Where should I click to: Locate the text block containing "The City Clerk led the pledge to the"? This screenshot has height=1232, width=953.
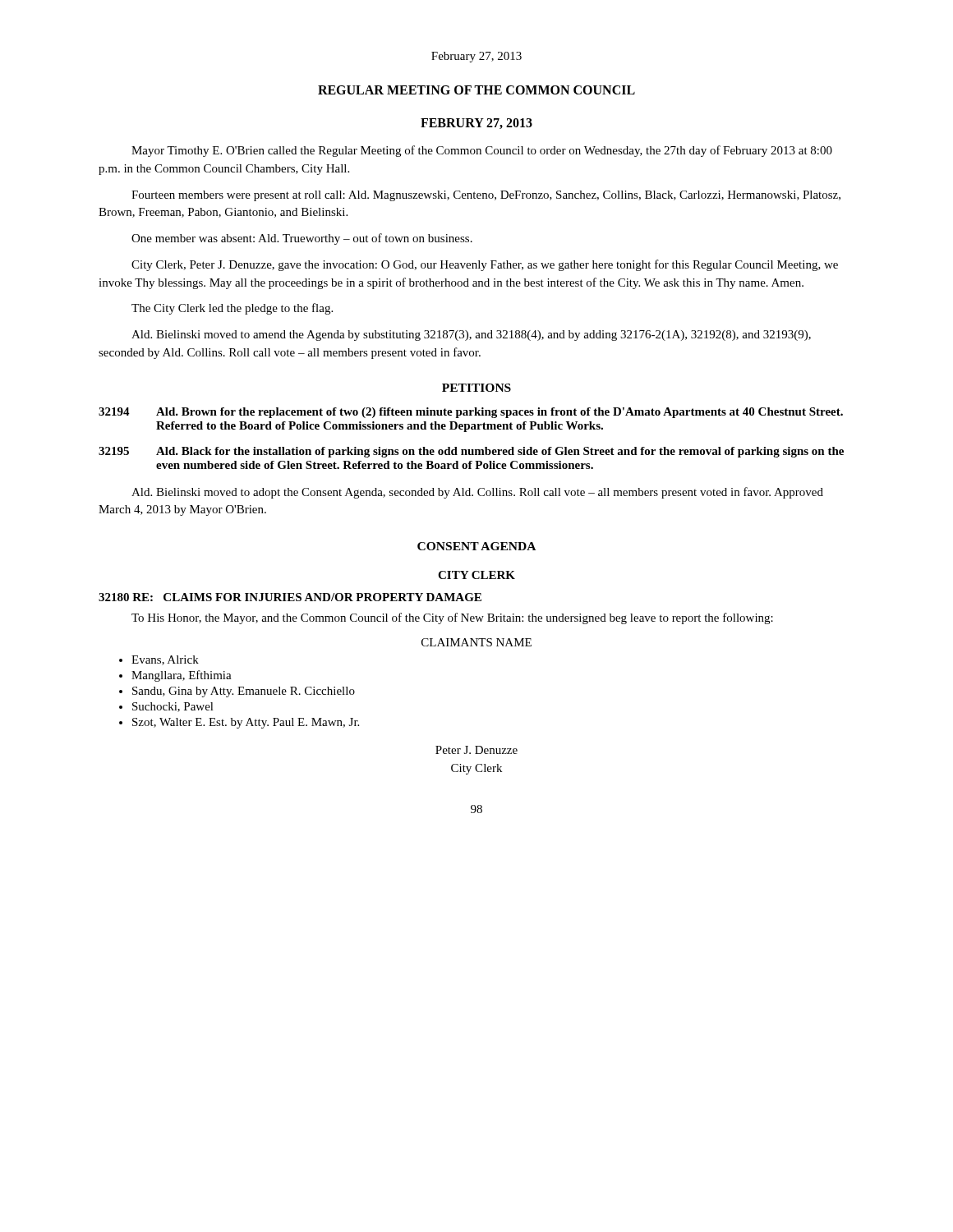pyautogui.click(x=233, y=308)
